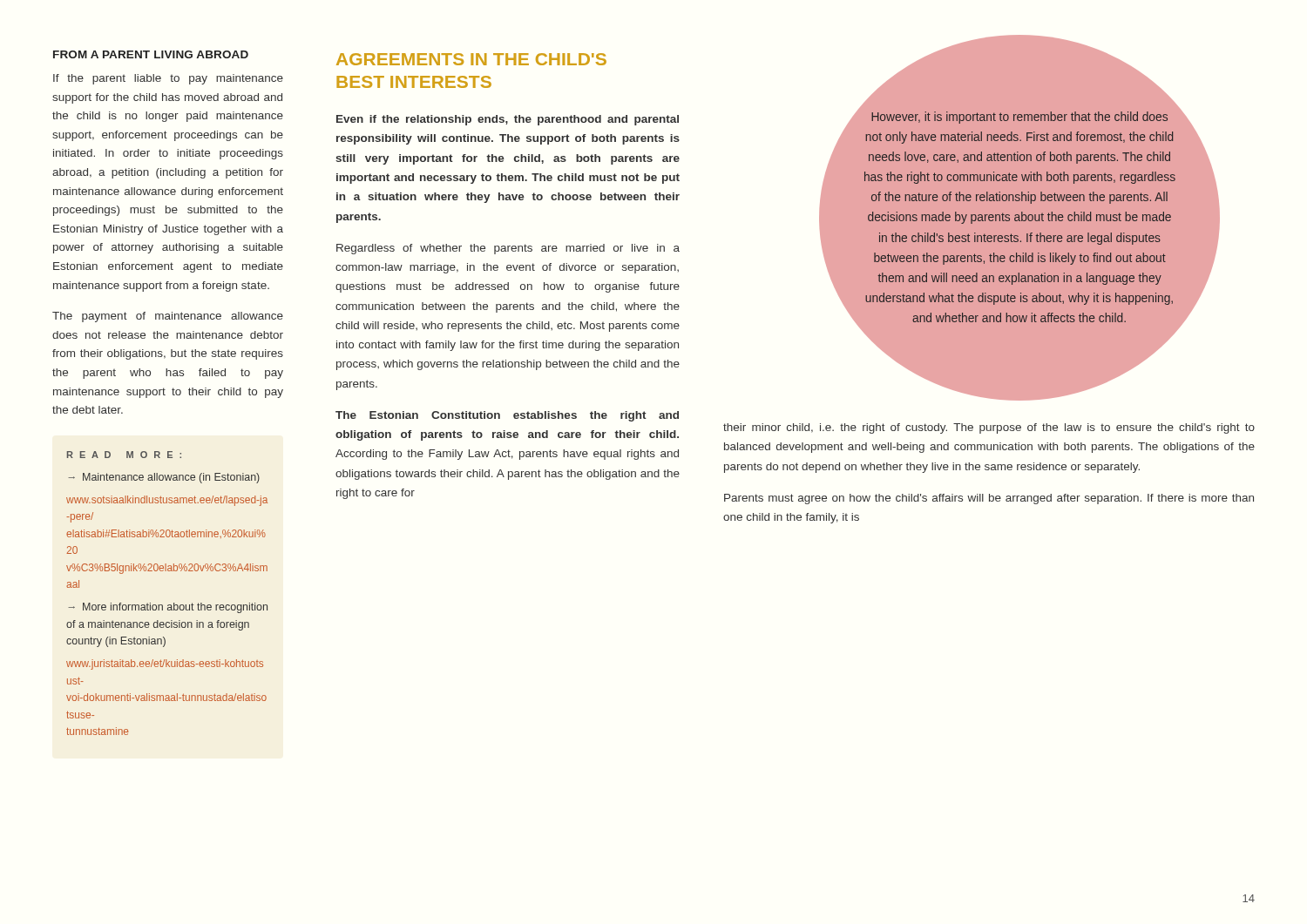Click on the element starting "AGREEMENTS IN THE CHILD'SBEST INTERESTS"
The image size is (1307, 924).
471,70
